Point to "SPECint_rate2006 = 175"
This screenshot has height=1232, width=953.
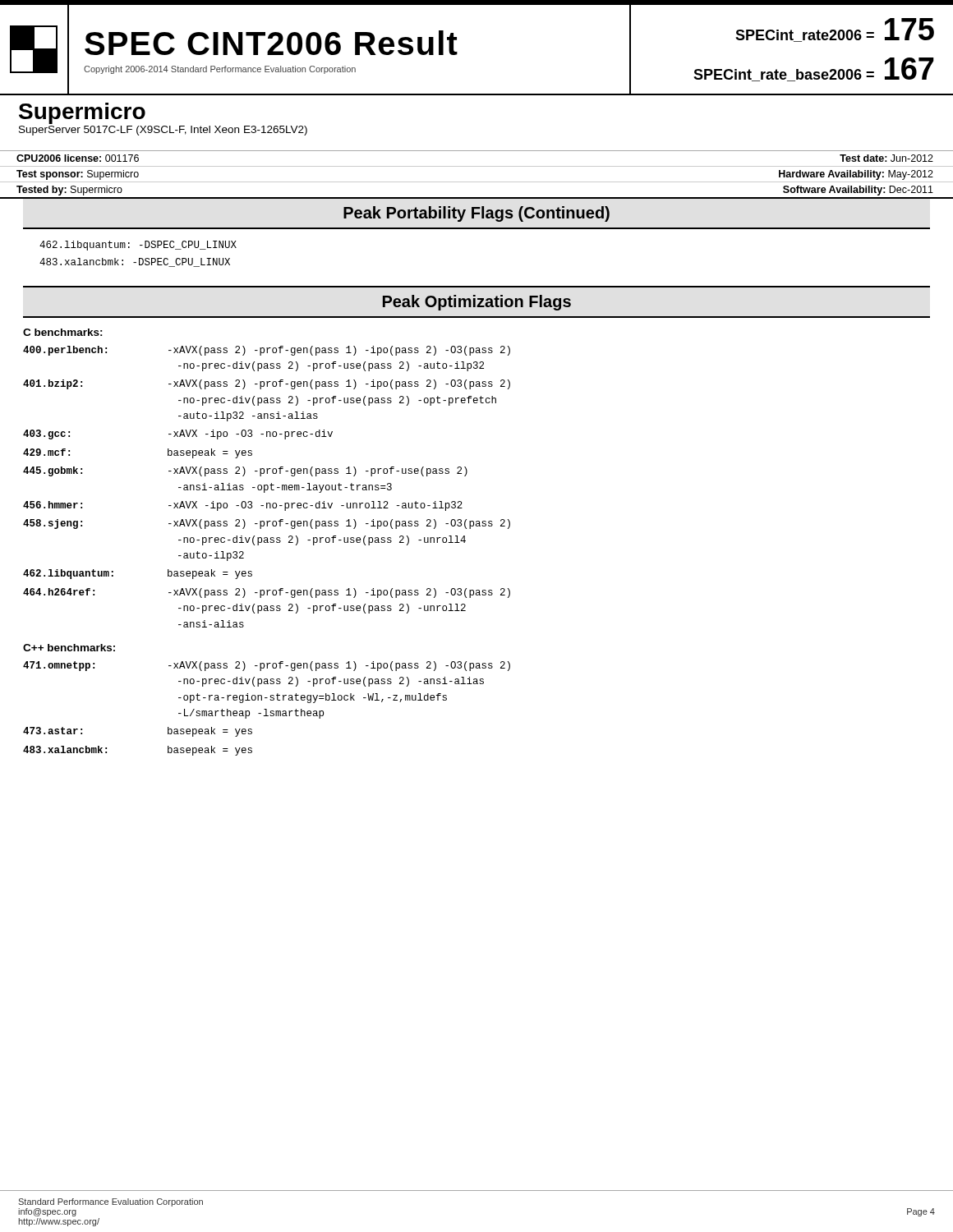pyautogui.click(x=835, y=30)
